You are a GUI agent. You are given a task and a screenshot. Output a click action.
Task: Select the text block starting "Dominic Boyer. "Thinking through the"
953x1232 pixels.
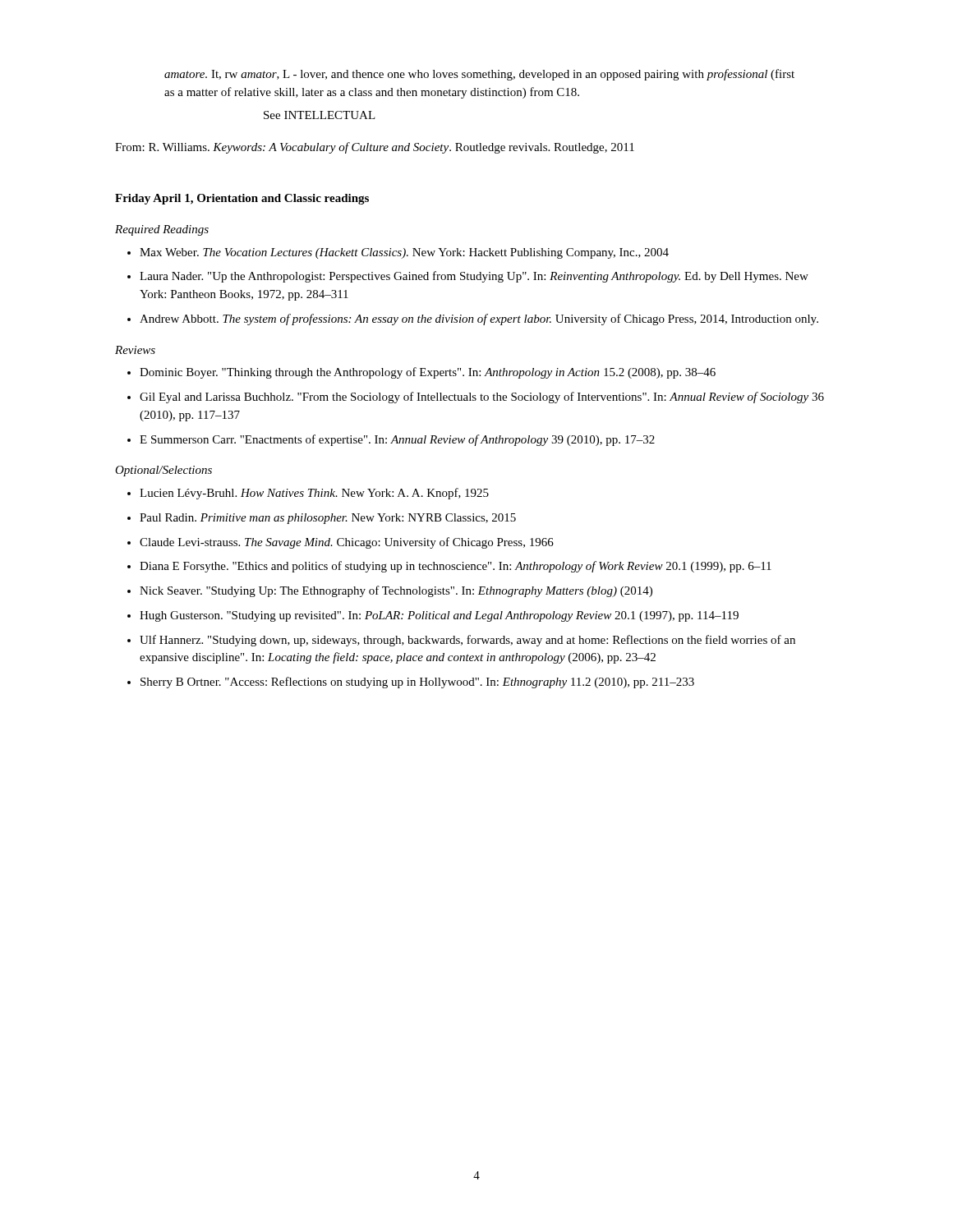click(x=428, y=372)
